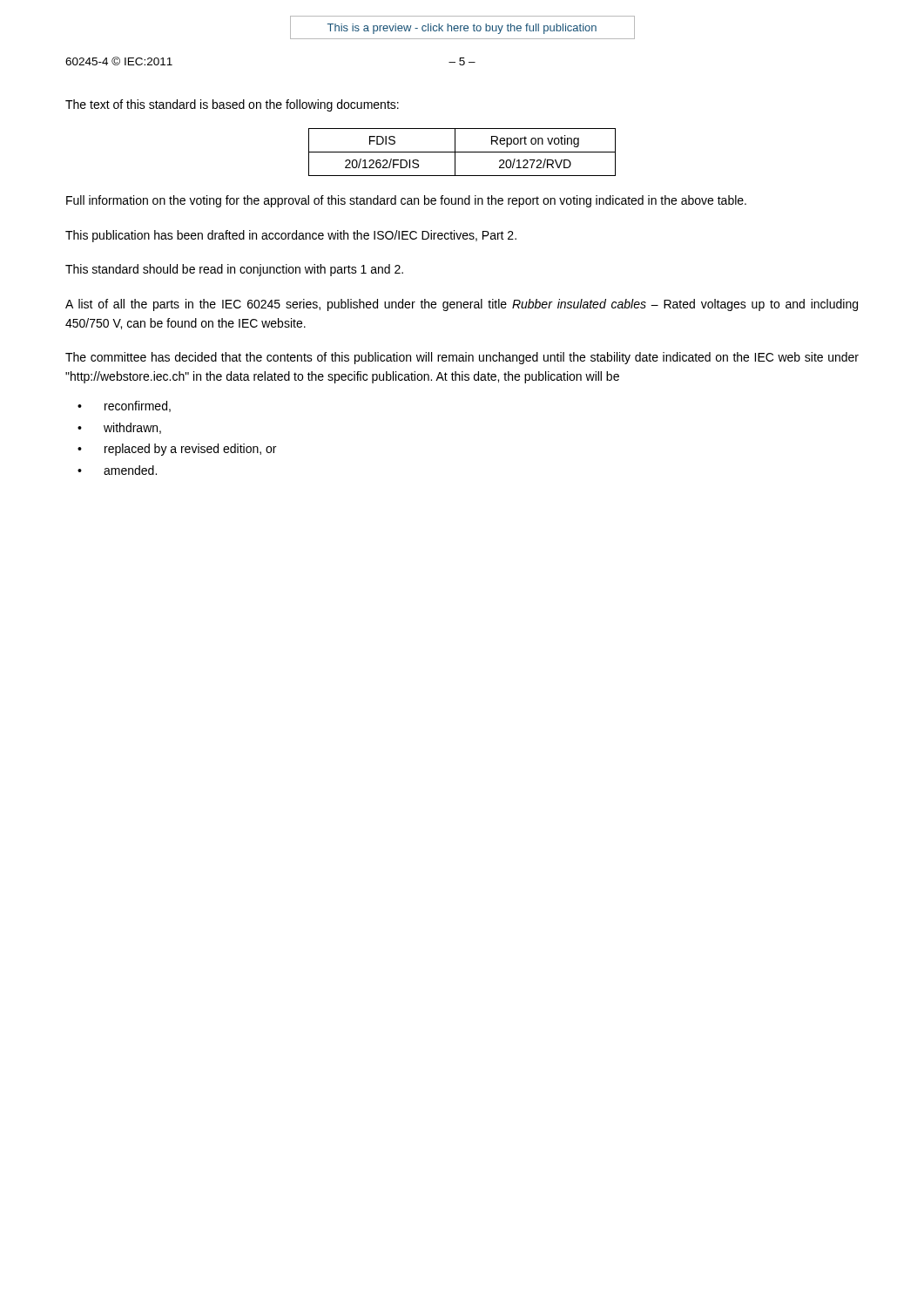
Task: Find the region starting "• replaced by a"
Action: (171, 450)
